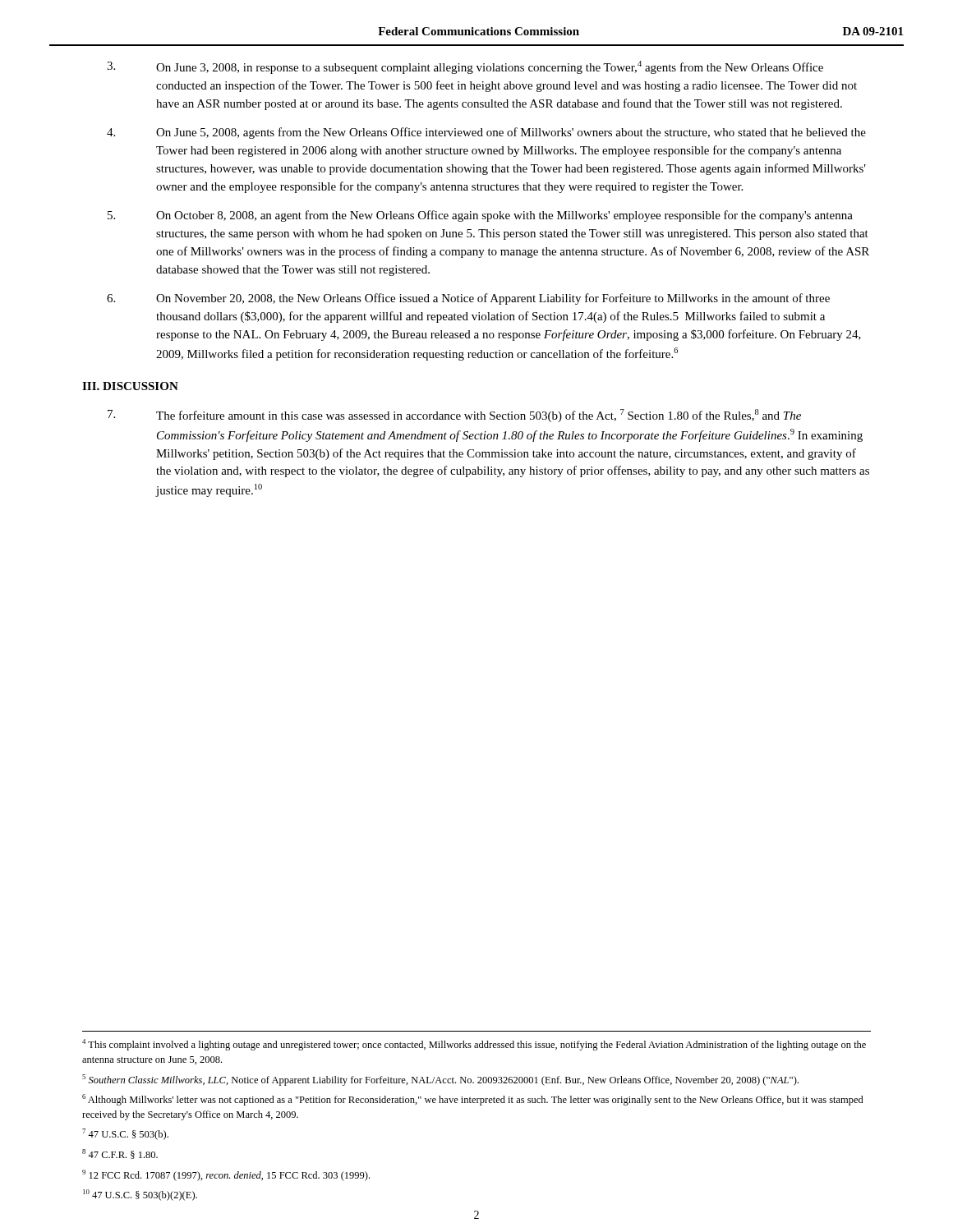Find the footnote containing "9 12 FCC Rcd. 17087"
This screenshot has height=1232, width=953.
226,1174
